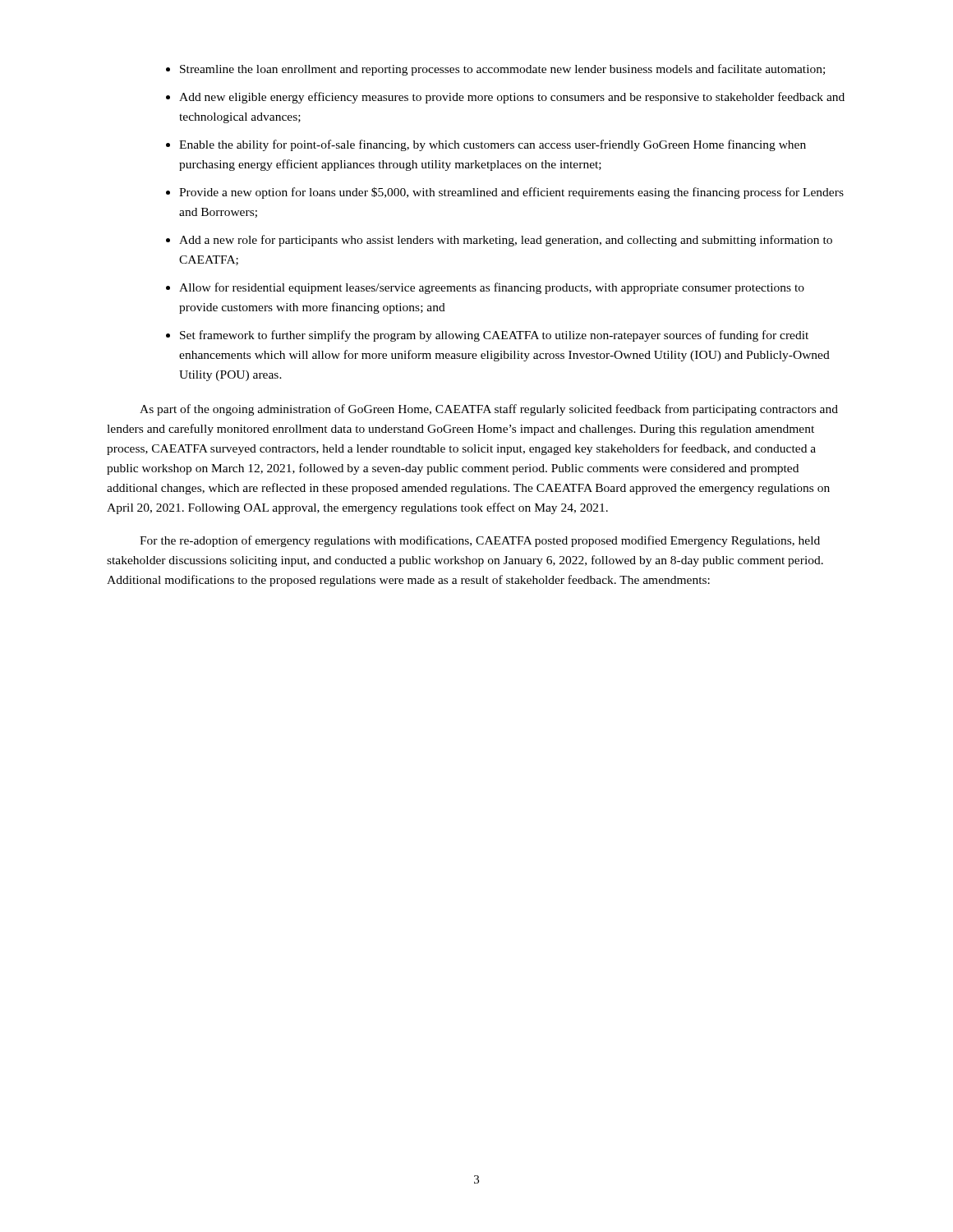This screenshot has width=953, height=1232.
Task: Locate the block of text that opens with "For the re-adoption of emergency regulations with"
Action: click(465, 560)
